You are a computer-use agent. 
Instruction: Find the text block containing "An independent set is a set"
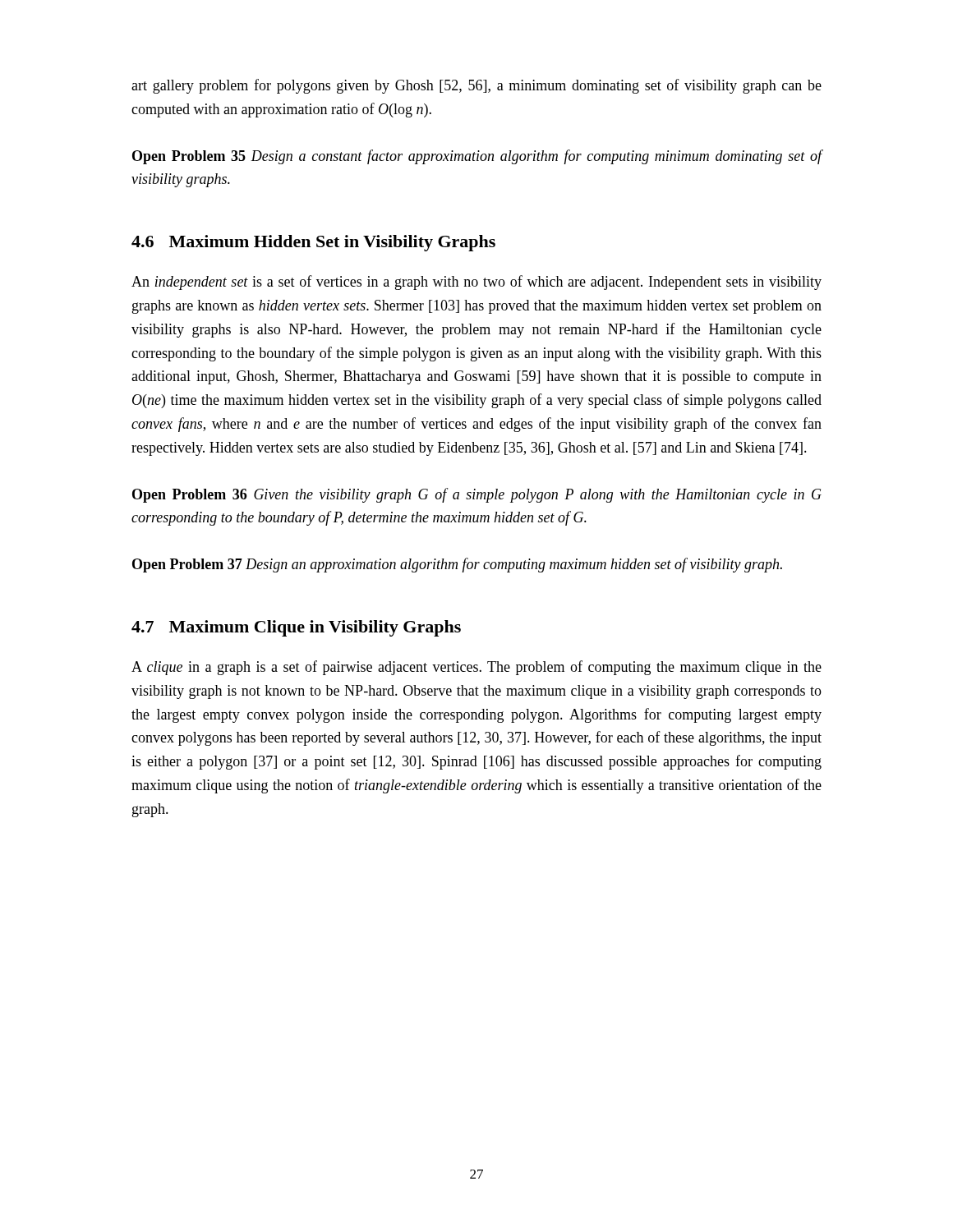pos(476,365)
